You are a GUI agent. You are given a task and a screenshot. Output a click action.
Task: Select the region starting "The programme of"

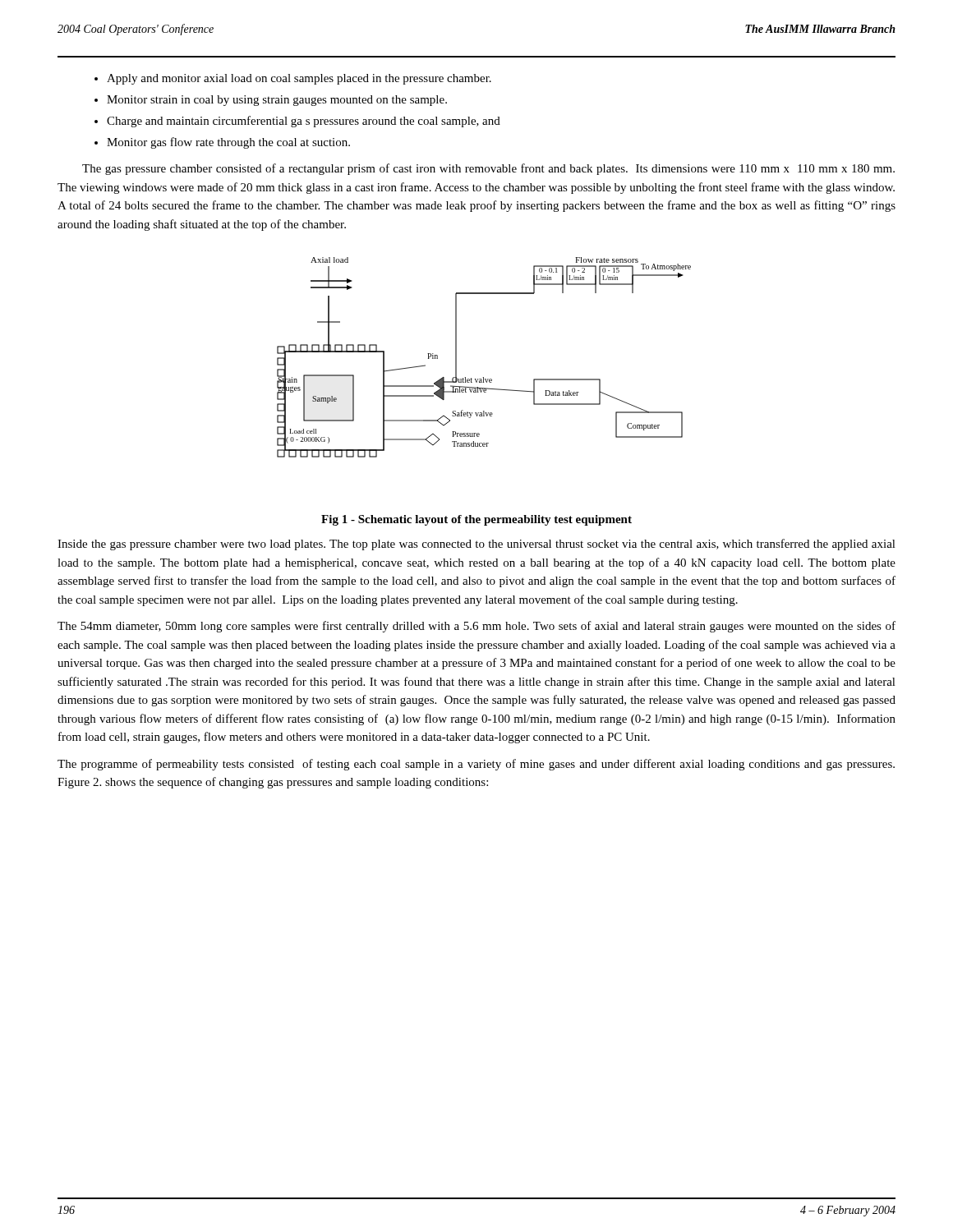[476, 773]
